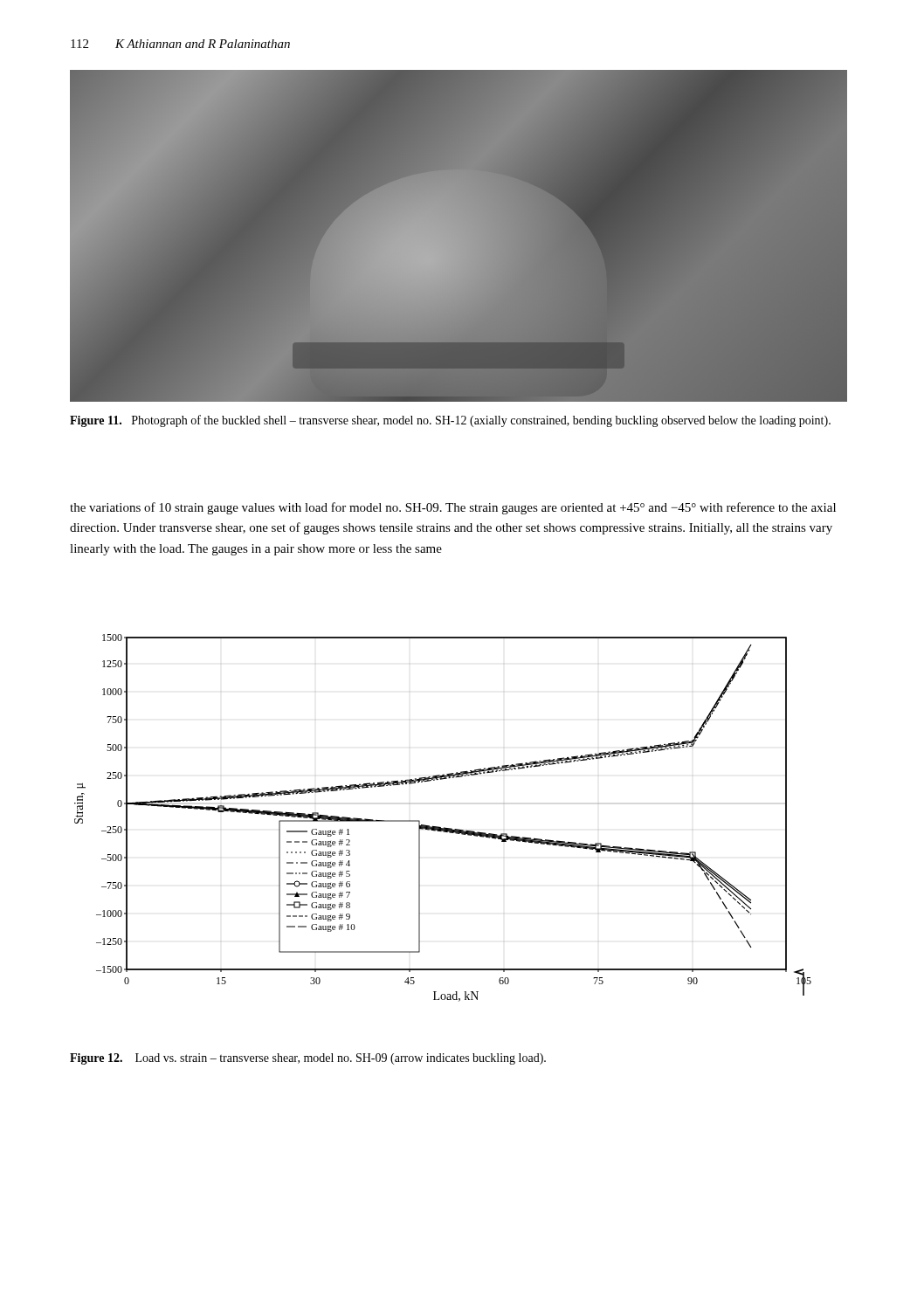Click on the block starting "the variations of 10 strain gauge values with"
The height and width of the screenshot is (1310, 924).
pos(453,528)
